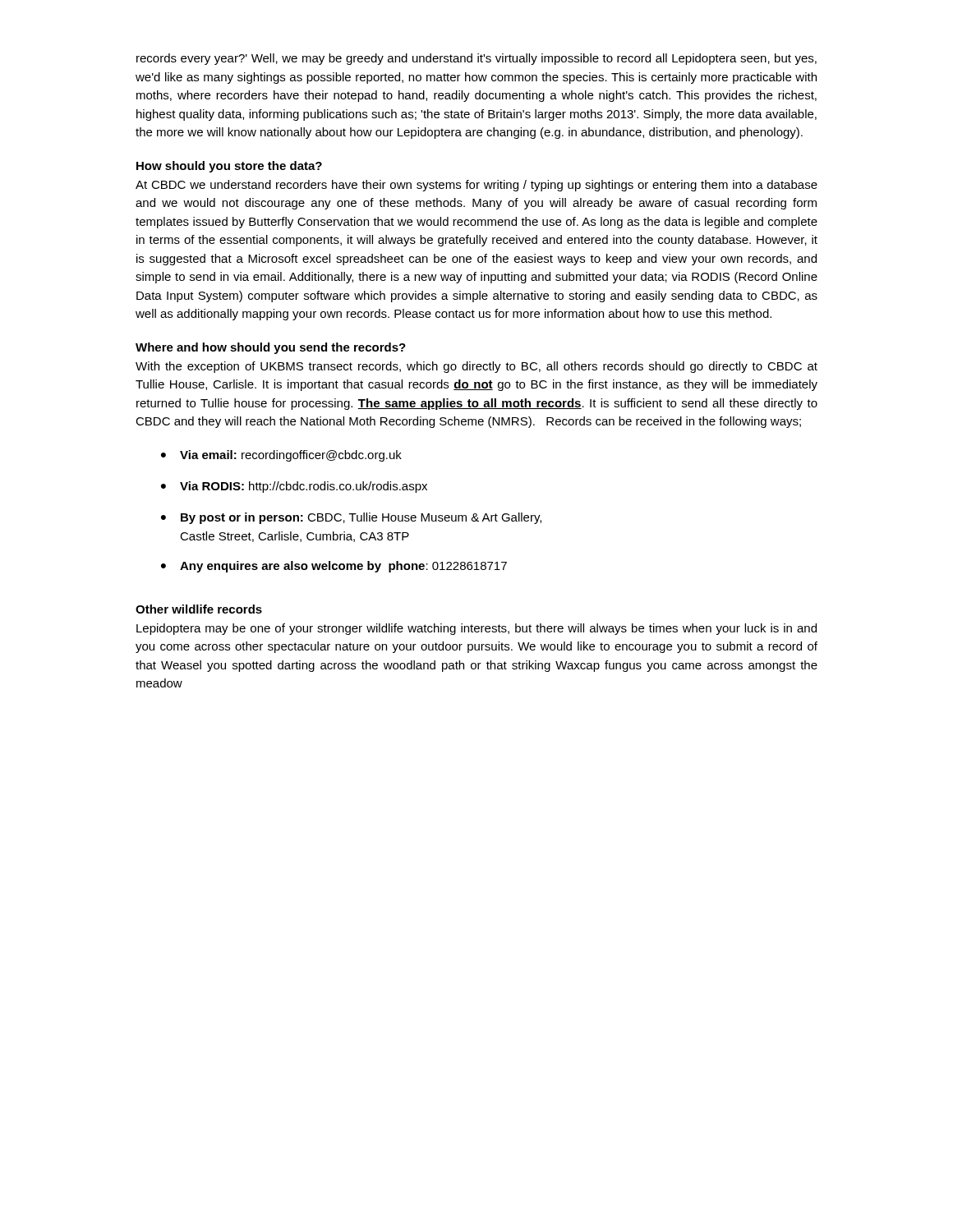
Task: Point to the element starting "At CBDC we understand recorders have their"
Action: click(x=476, y=249)
